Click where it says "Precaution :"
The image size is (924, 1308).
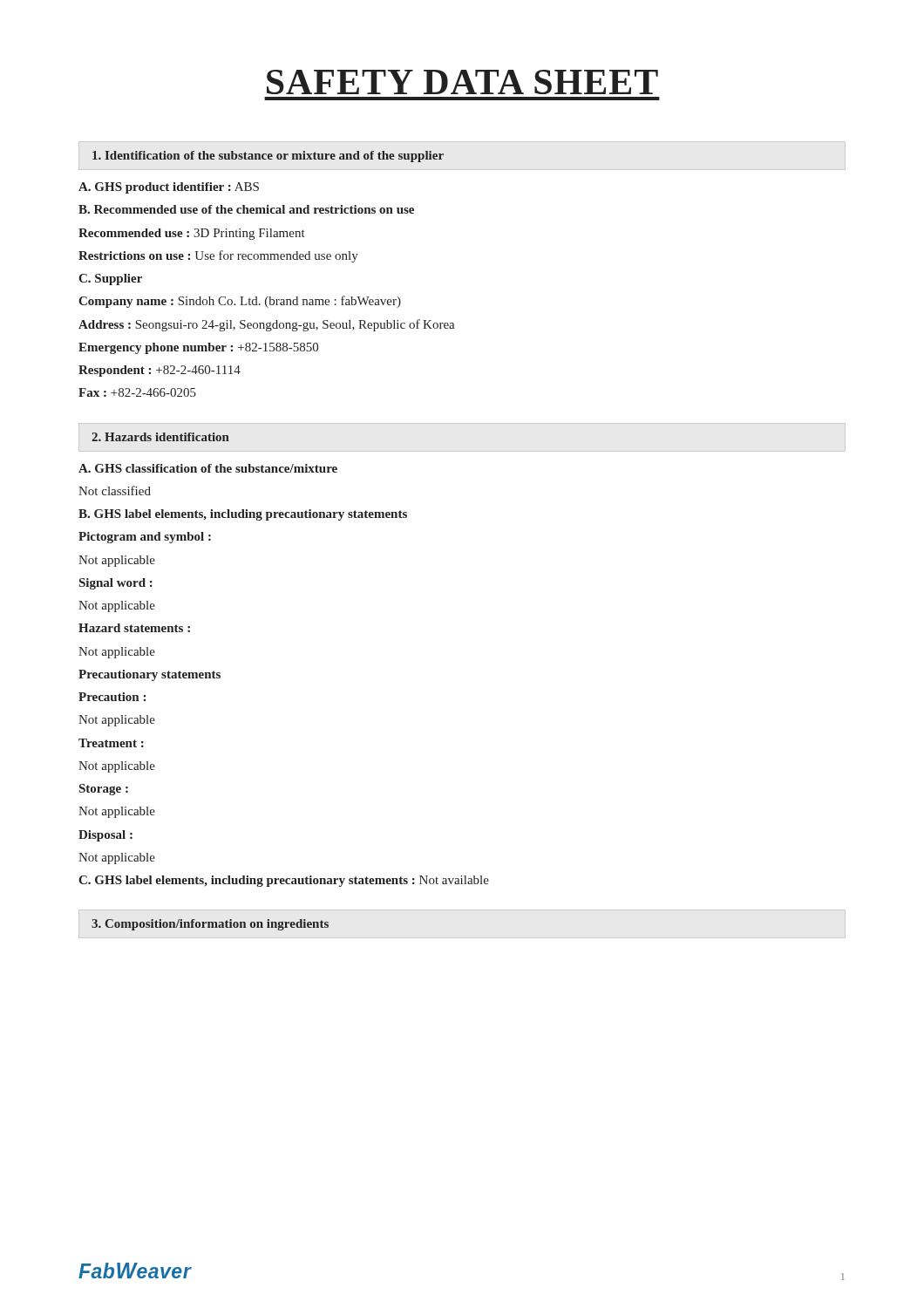113,697
